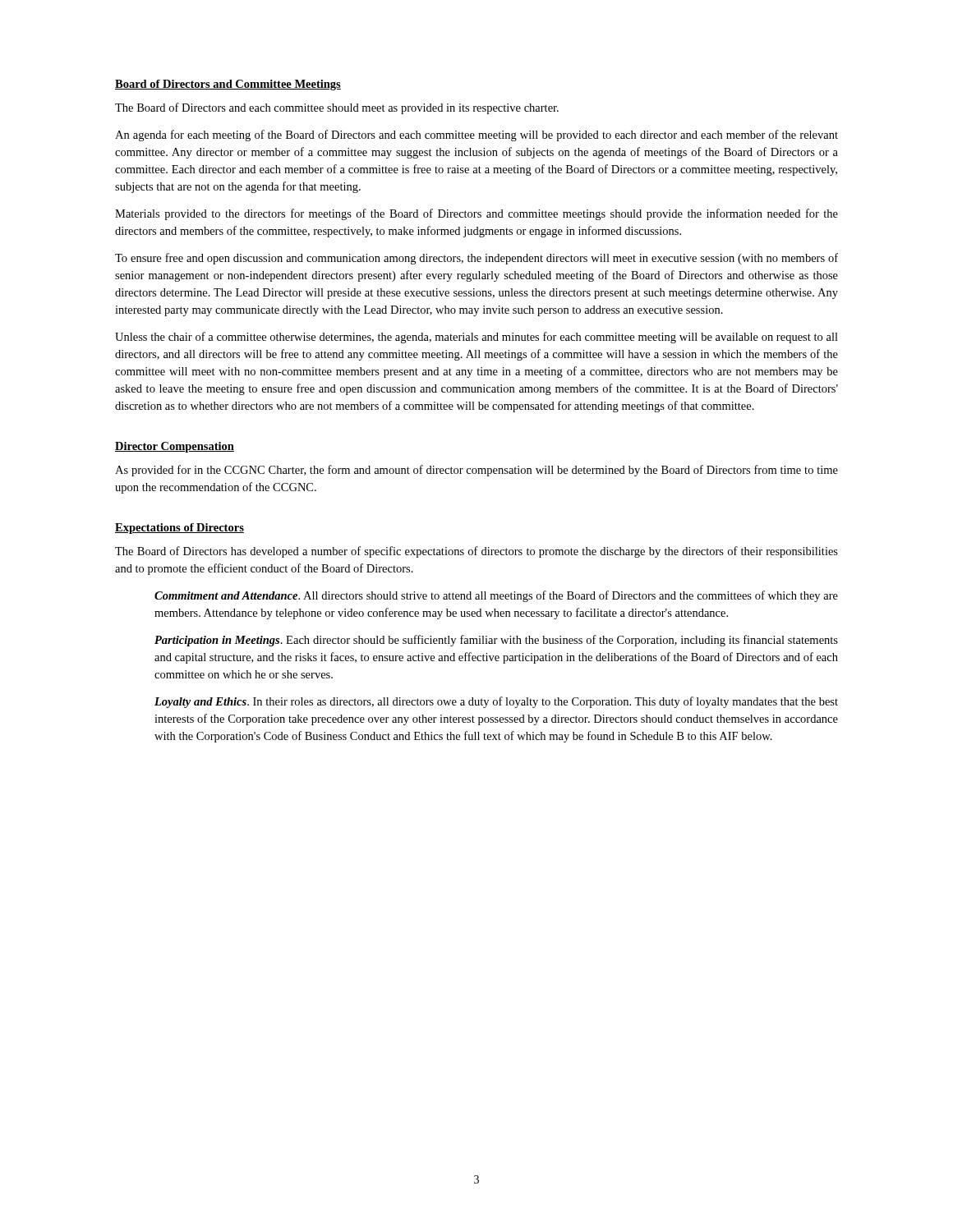The image size is (953, 1232).
Task: Find the block on this page that starts "The Board of Directors has developed"
Action: point(476,560)
